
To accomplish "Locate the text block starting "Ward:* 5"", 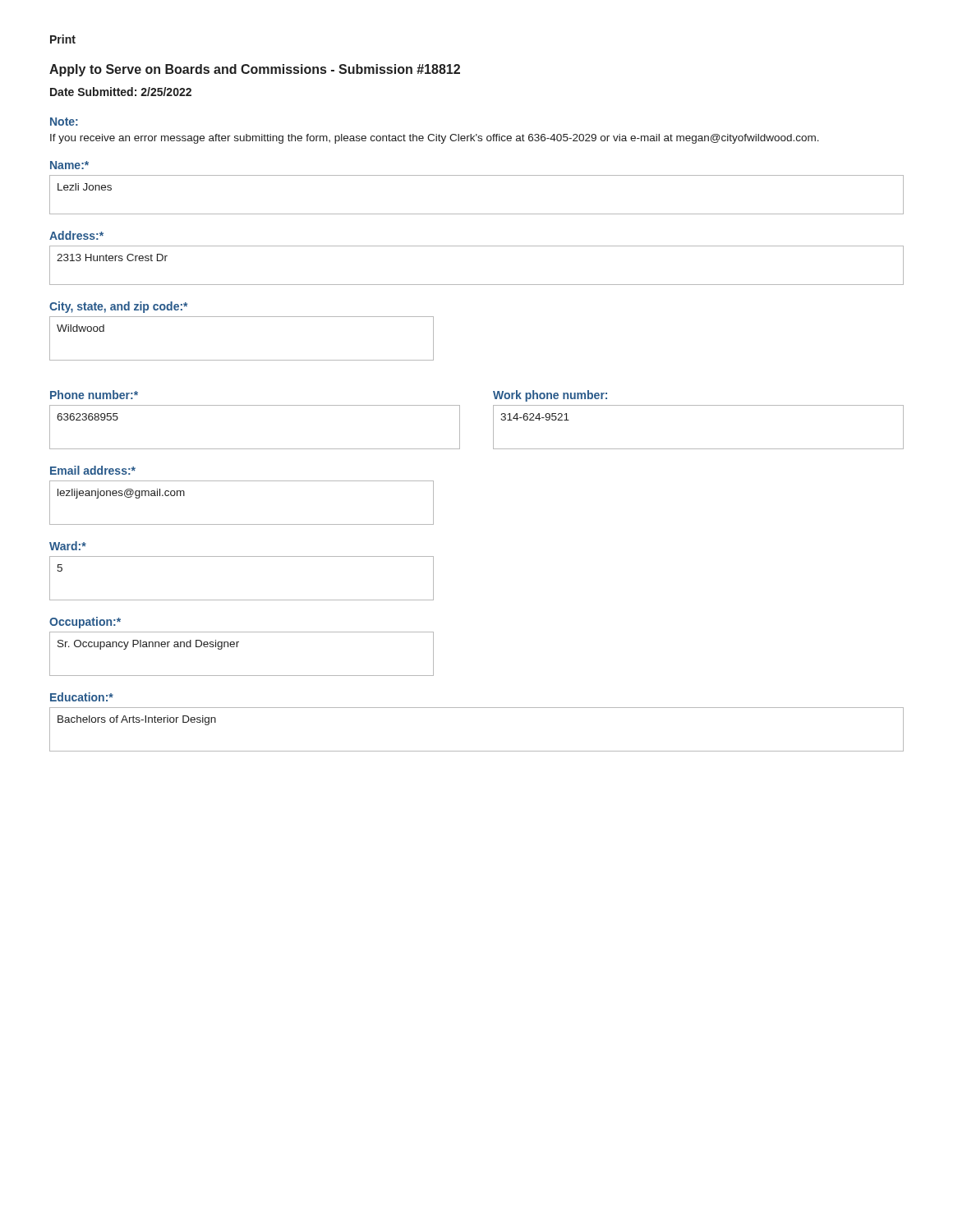I will coord(68,546).
